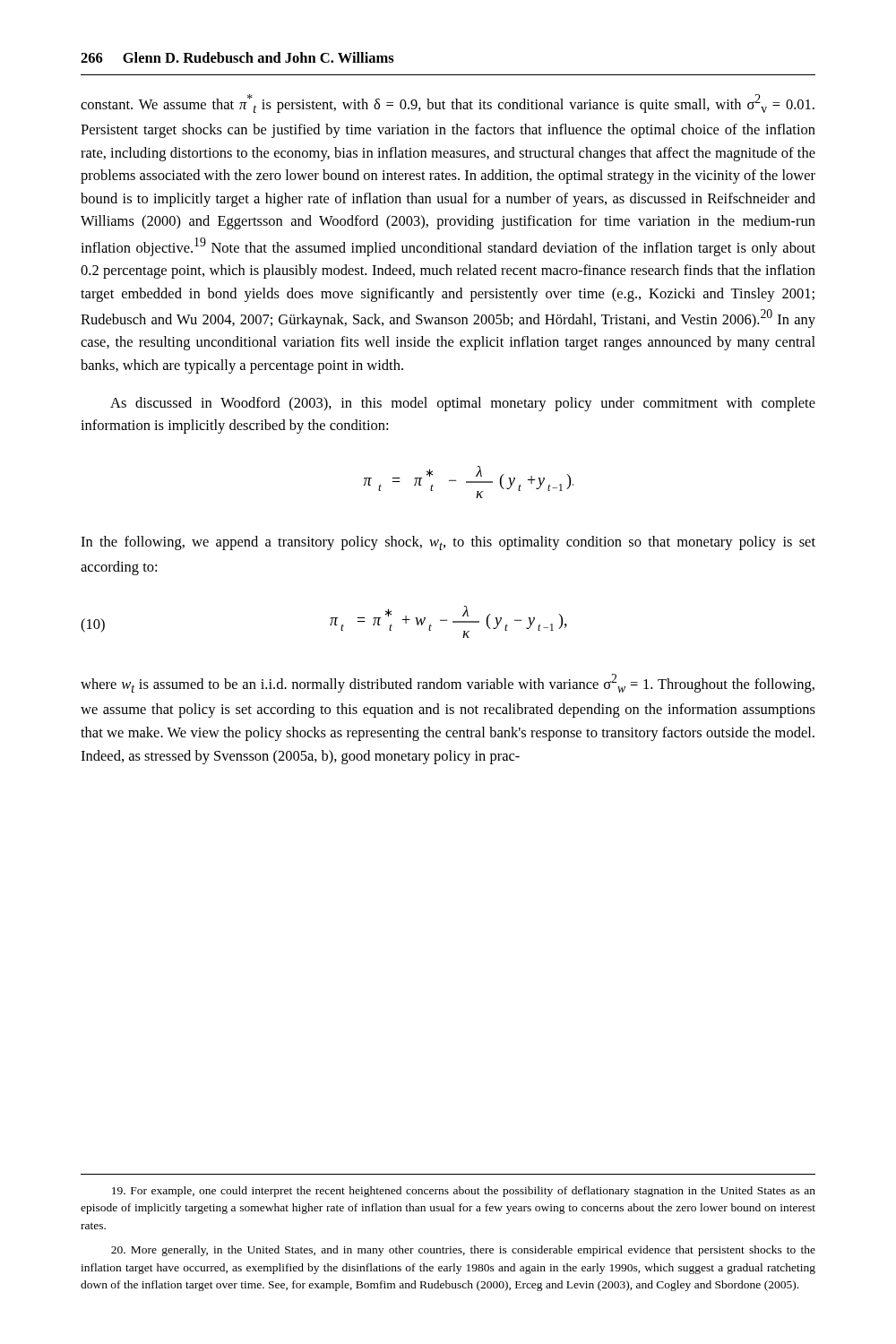The image size is (896, 1344).
Task: Point to the block beginning "For example, one could interpret the recent"
Action: (448, 1208)
